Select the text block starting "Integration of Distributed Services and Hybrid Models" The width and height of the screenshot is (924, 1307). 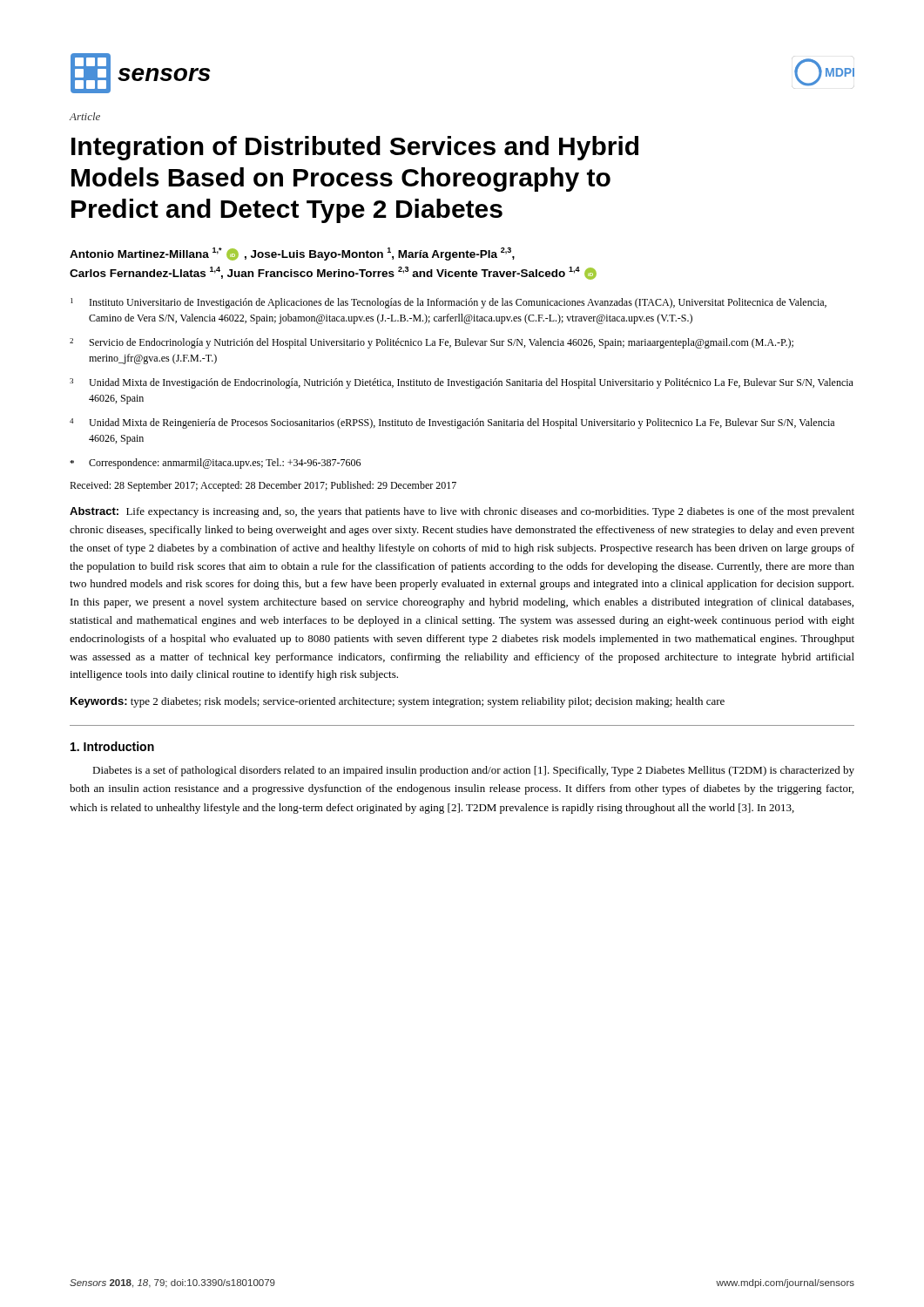point(355,177)
